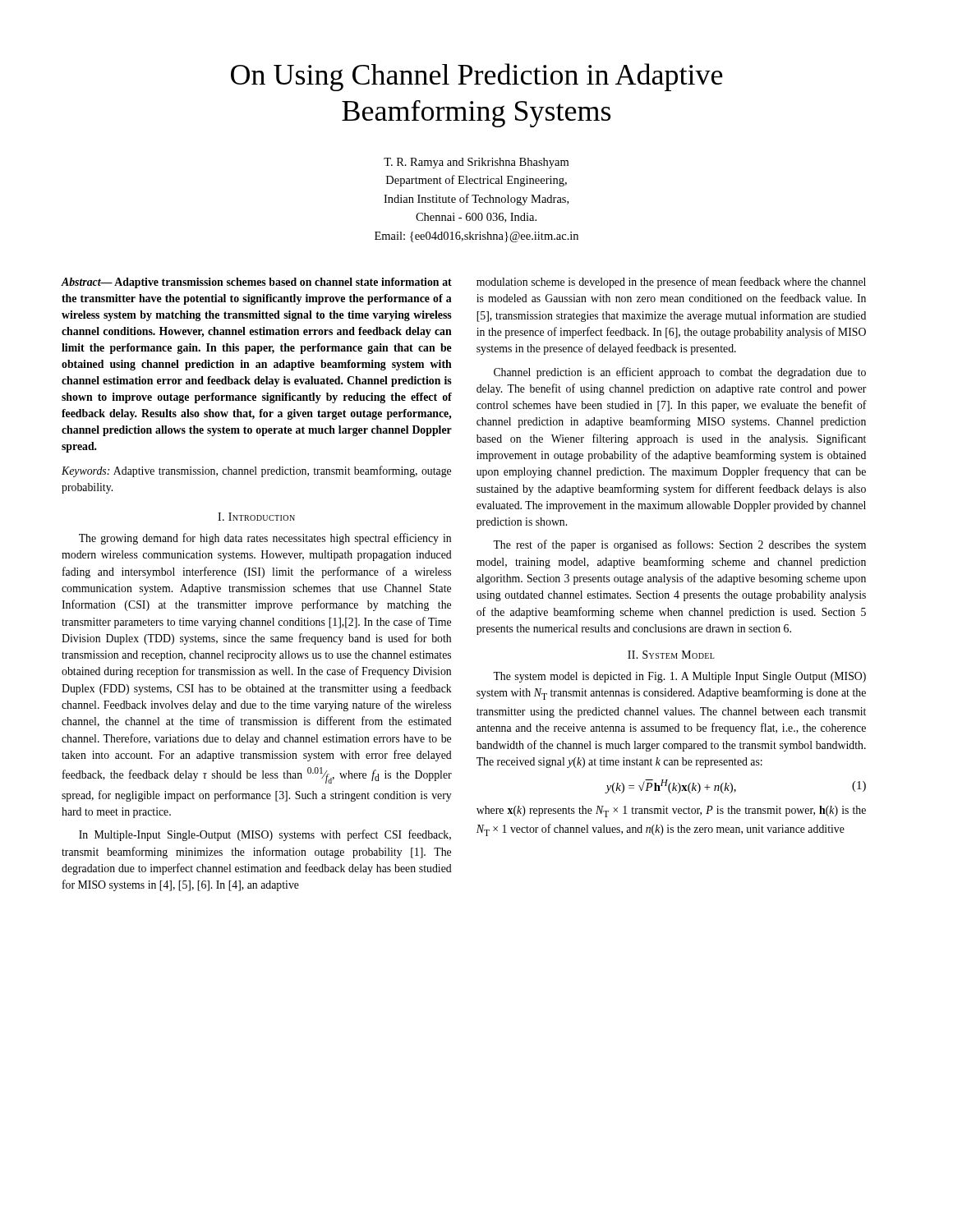Click on the section header with the text "II. System Model"

click(x=671, y=655)
